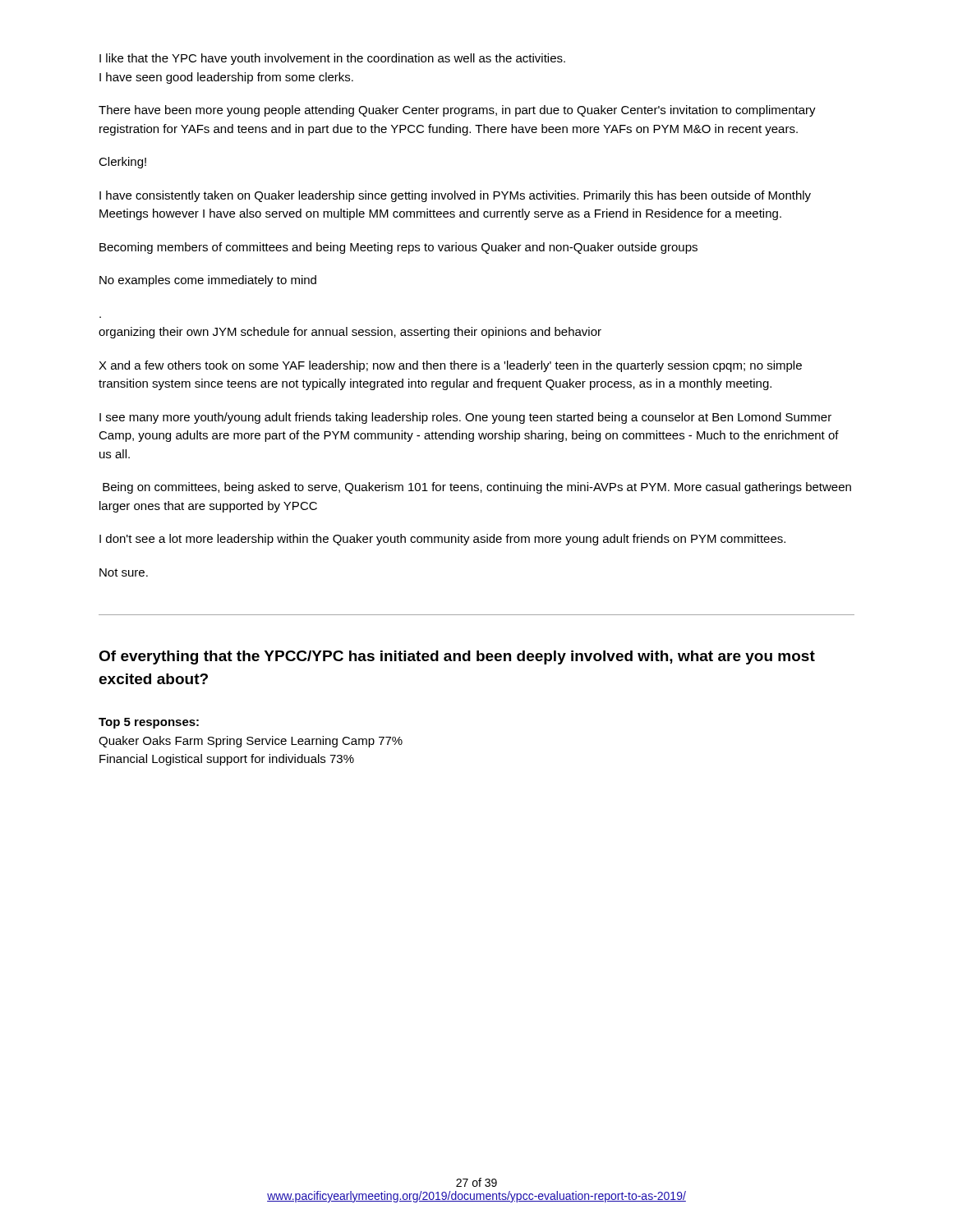The height and width of the screenshot is (1232, 953).
Task: Locate the text block containing "I have consistently taken on Quaker leadership"
Action: (x=455, y=204)
